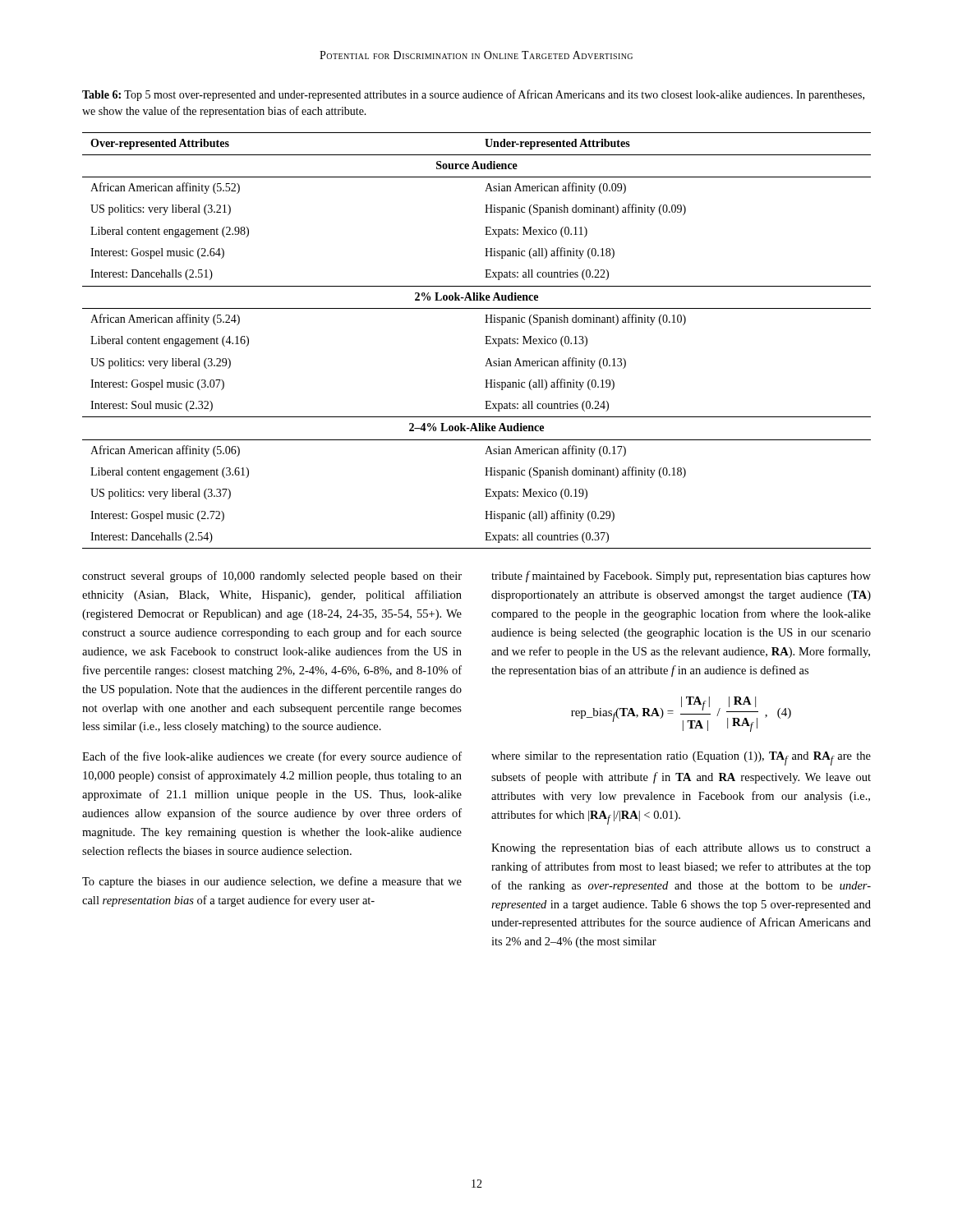
Task: Click a formula
Action: pos(681,713)
